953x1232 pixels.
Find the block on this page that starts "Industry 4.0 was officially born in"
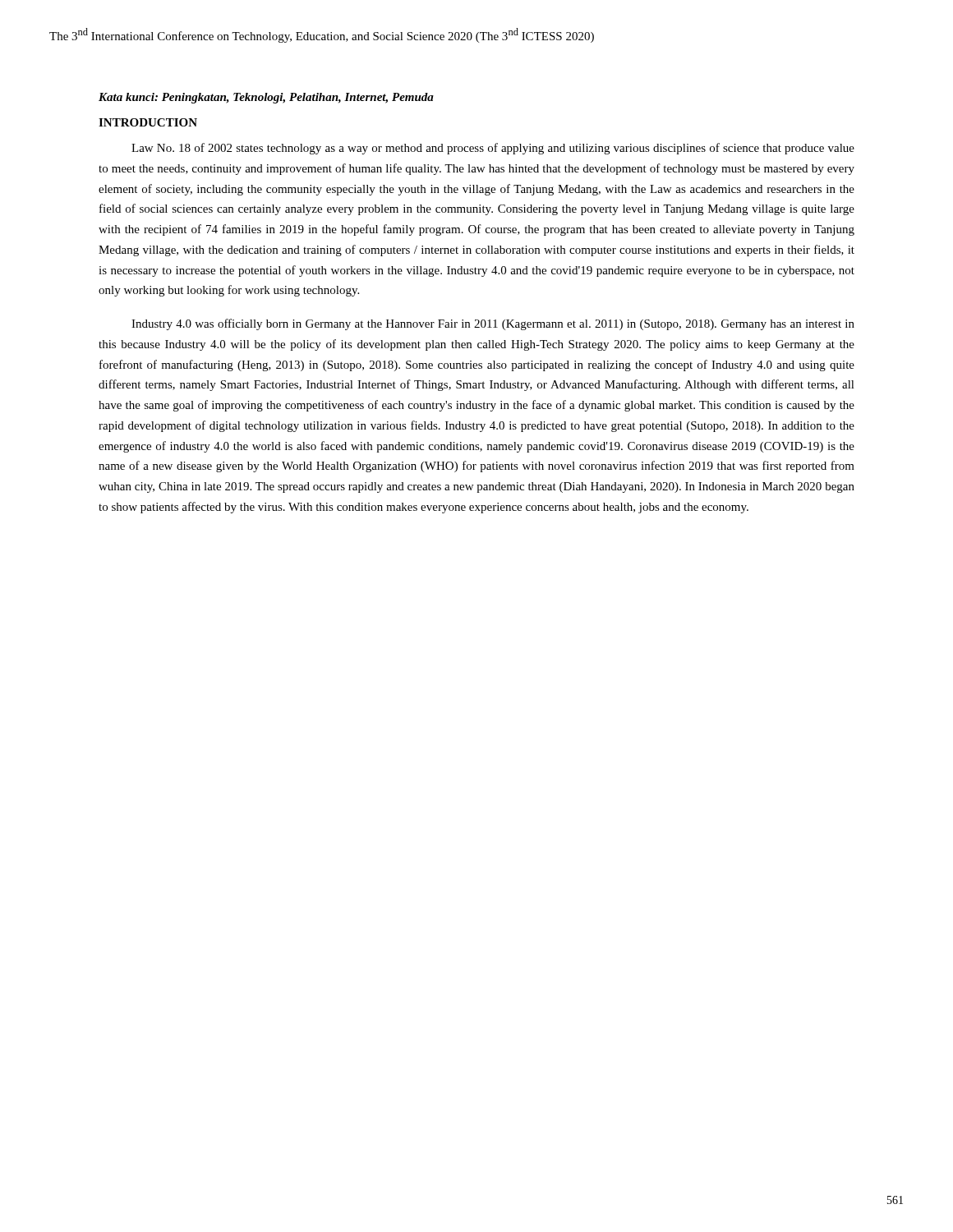(x=476, y=415)
